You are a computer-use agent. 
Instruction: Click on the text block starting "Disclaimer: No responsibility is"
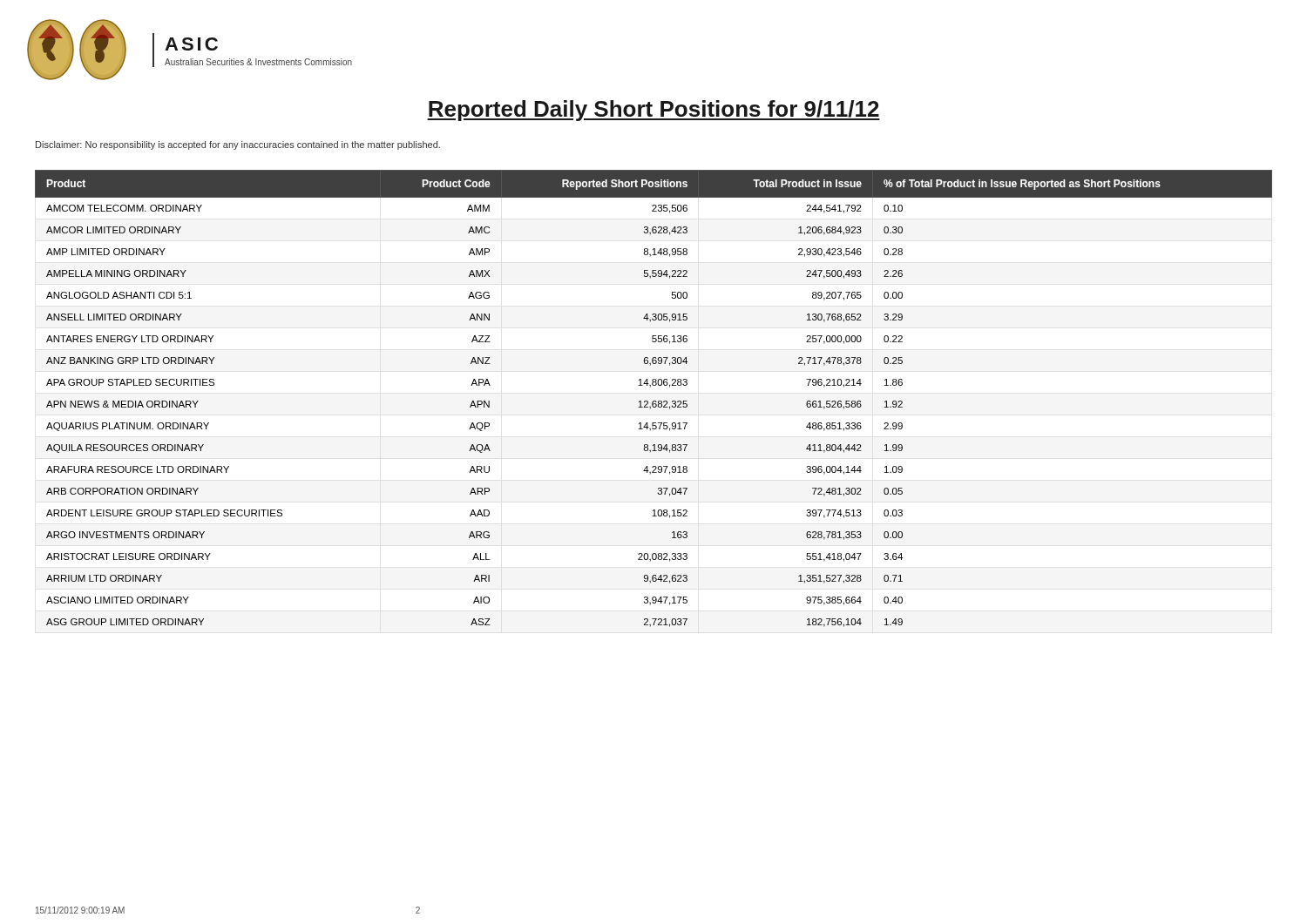click(238, 145)
